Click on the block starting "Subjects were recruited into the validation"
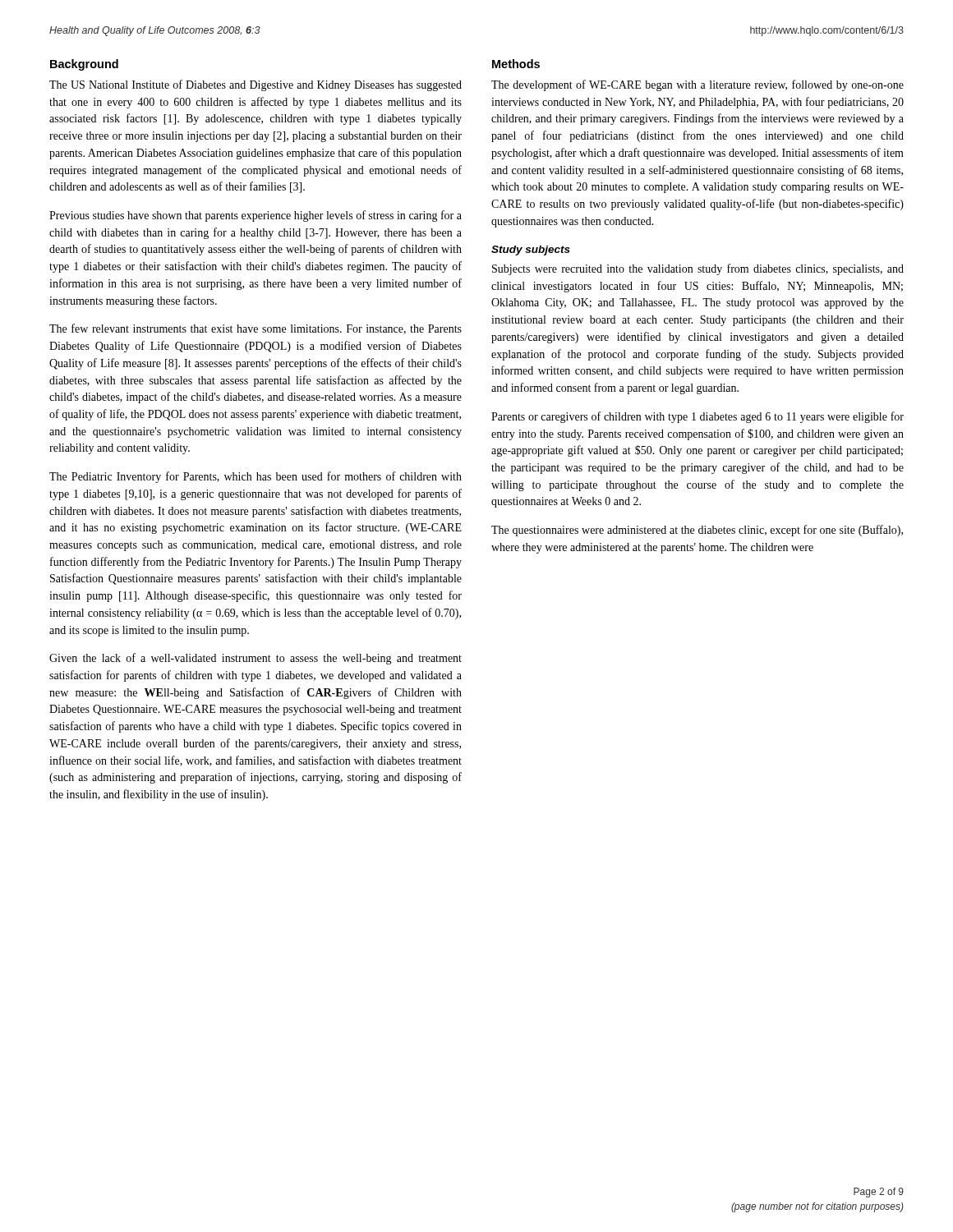This screenshot has height=1232, width=953. [x=698, y=329]
